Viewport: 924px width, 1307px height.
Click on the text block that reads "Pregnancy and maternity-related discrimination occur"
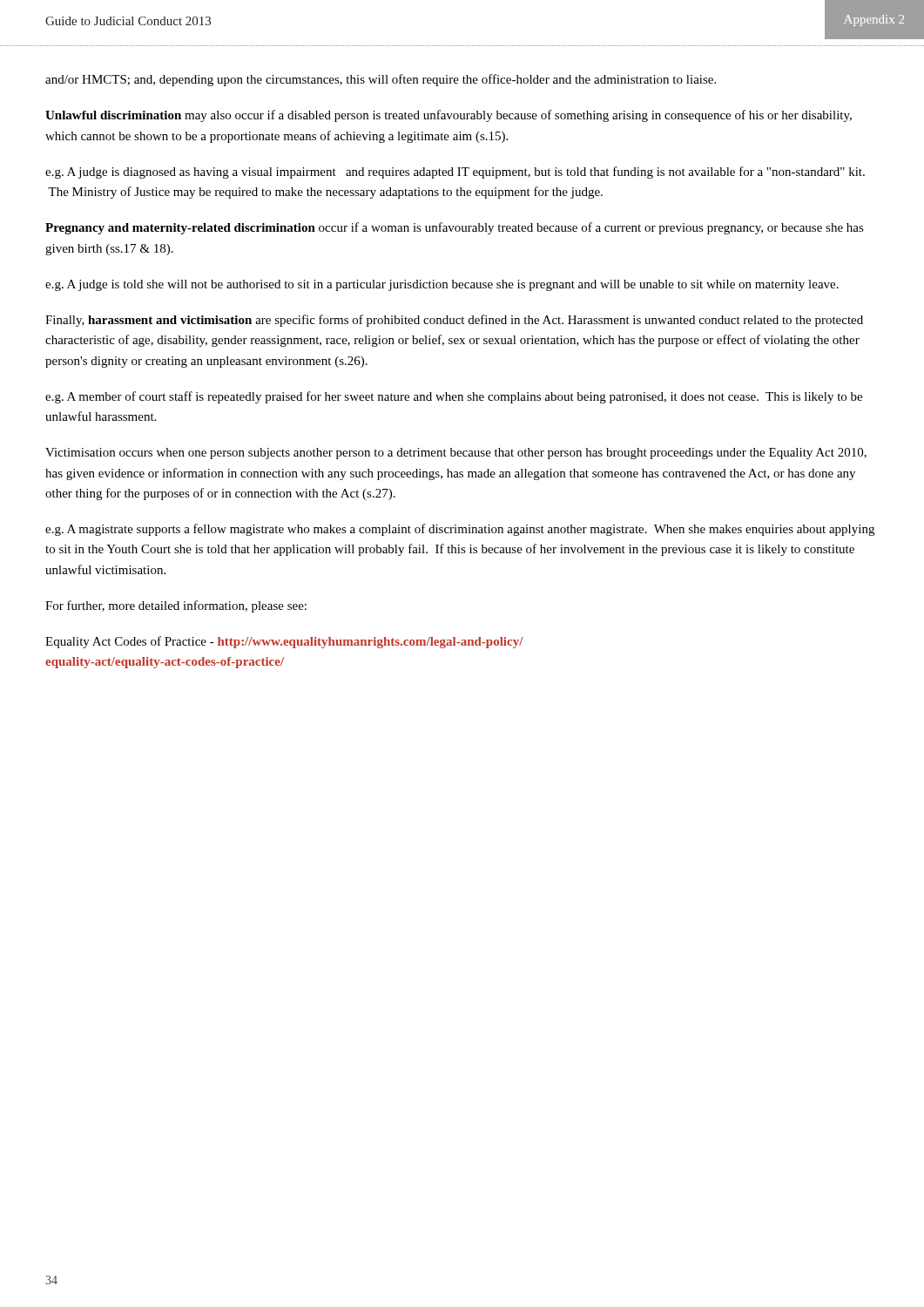pos(455,238)
